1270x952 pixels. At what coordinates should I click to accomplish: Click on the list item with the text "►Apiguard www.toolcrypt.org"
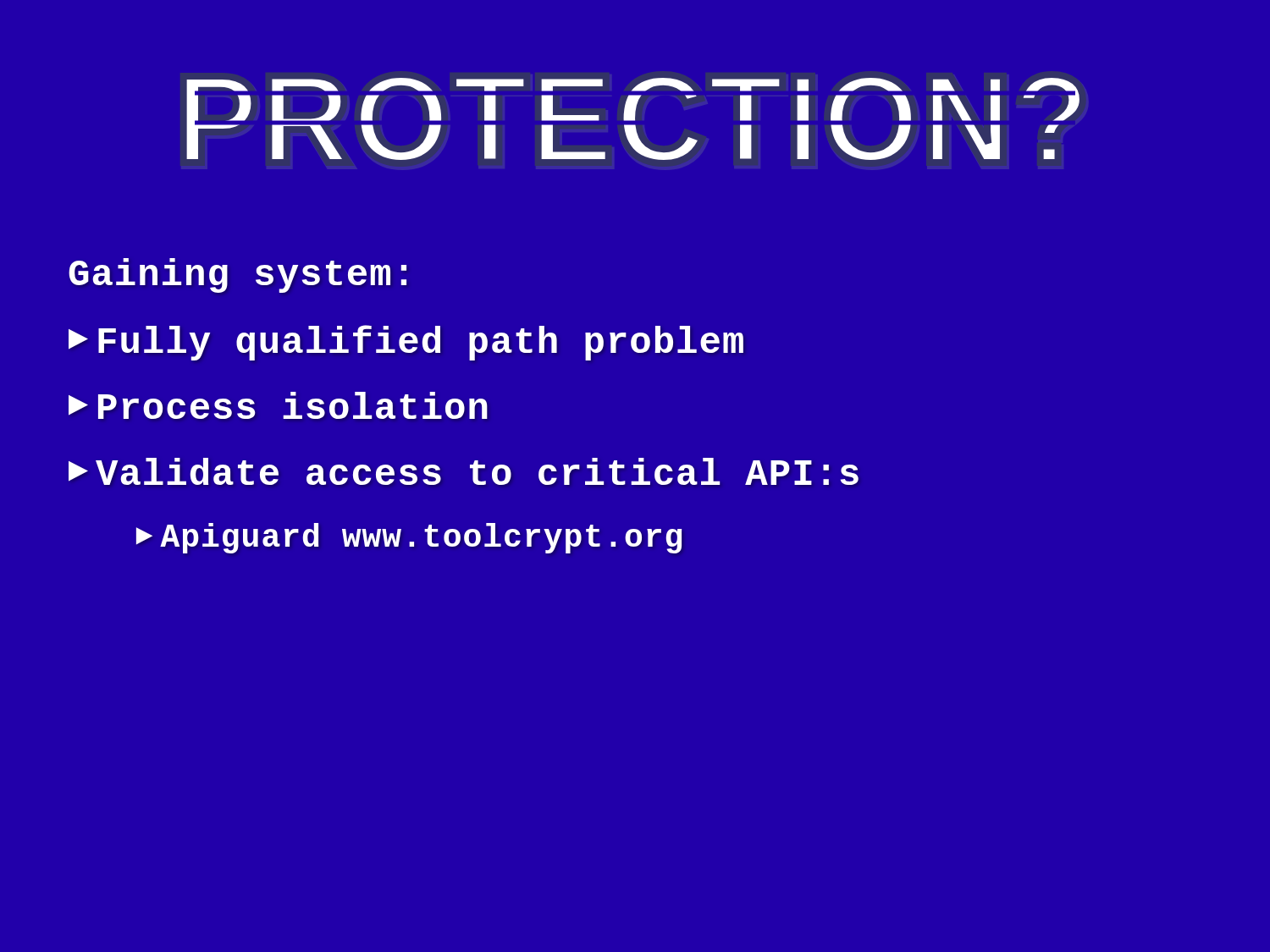click(410, 538)
